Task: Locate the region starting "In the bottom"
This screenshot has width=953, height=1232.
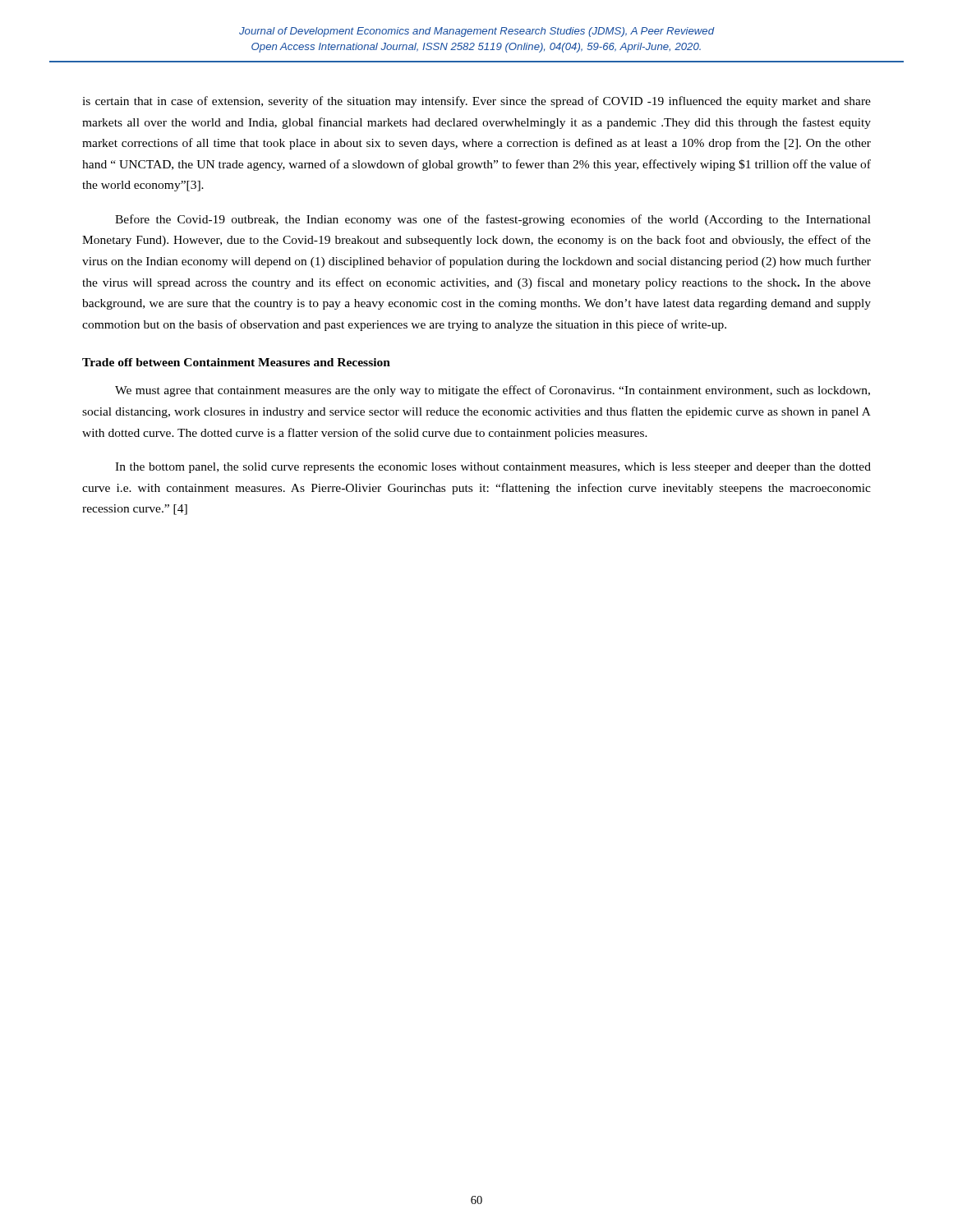Action: click(476, 487)
